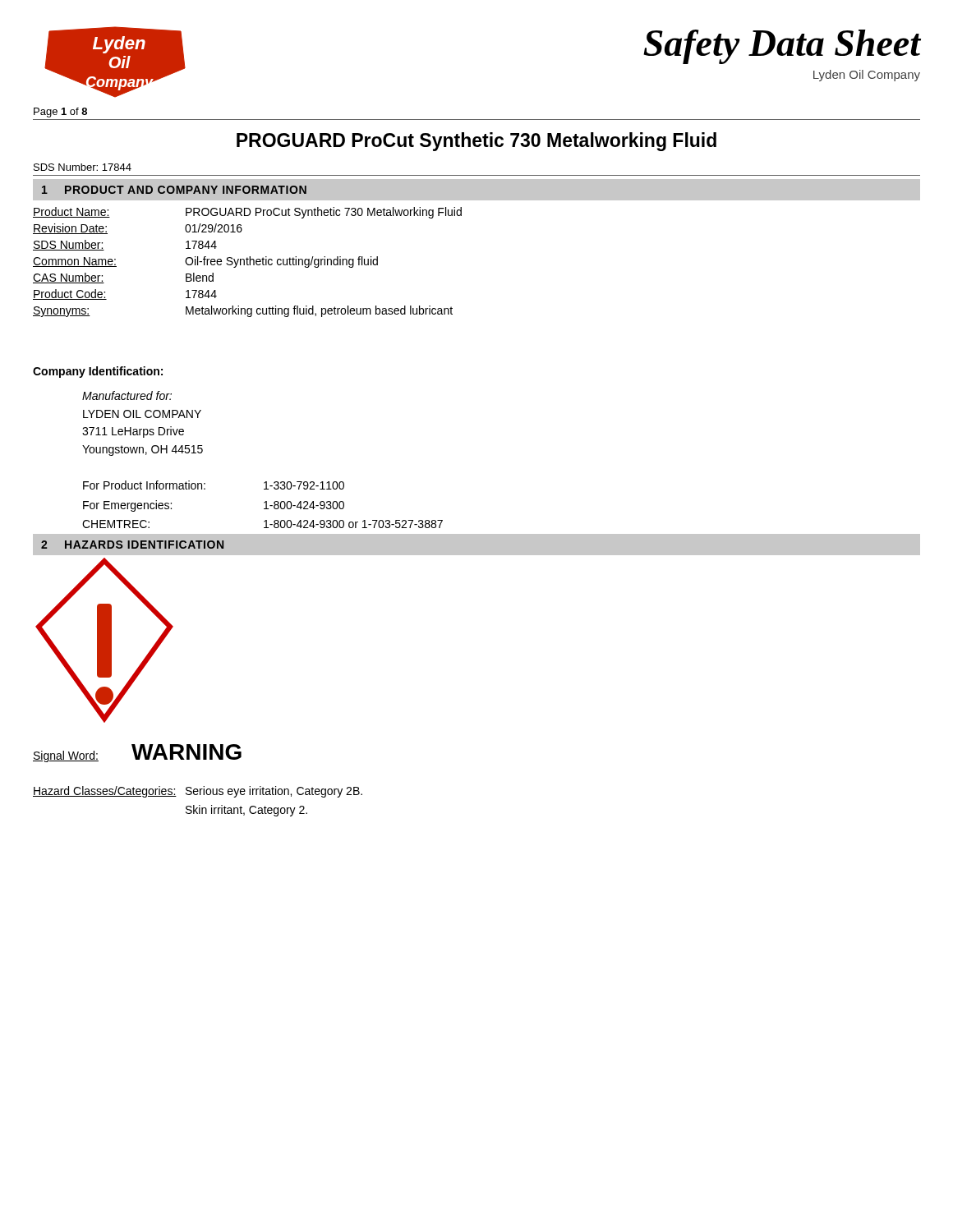Where is the passage that starts "Manufactured for: LYDEN OIL COMPANY 3711 LeHarps"?

point(143,423)
